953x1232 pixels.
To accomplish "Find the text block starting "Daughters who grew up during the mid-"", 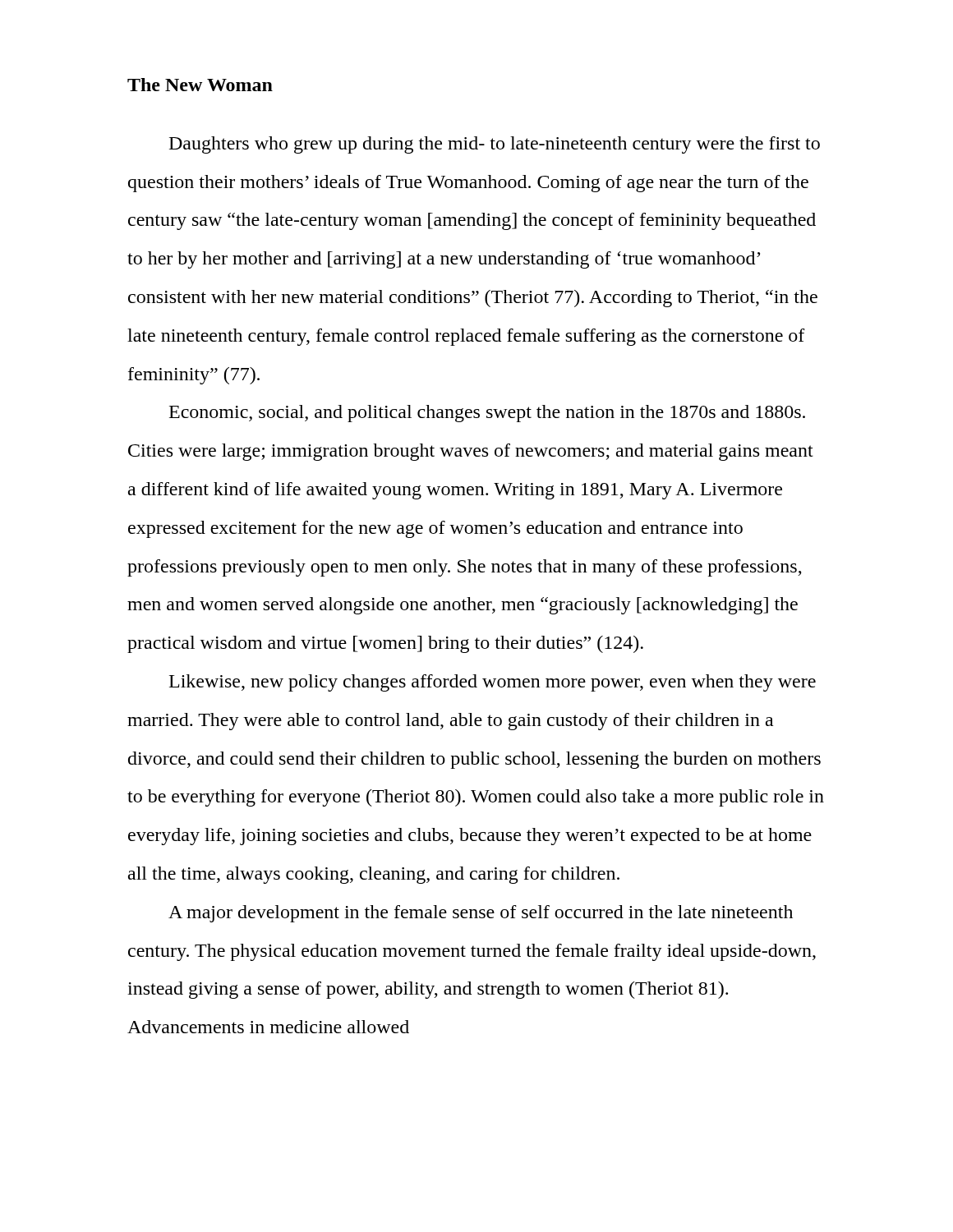I will pyautogui.click(x=474, y=258).
